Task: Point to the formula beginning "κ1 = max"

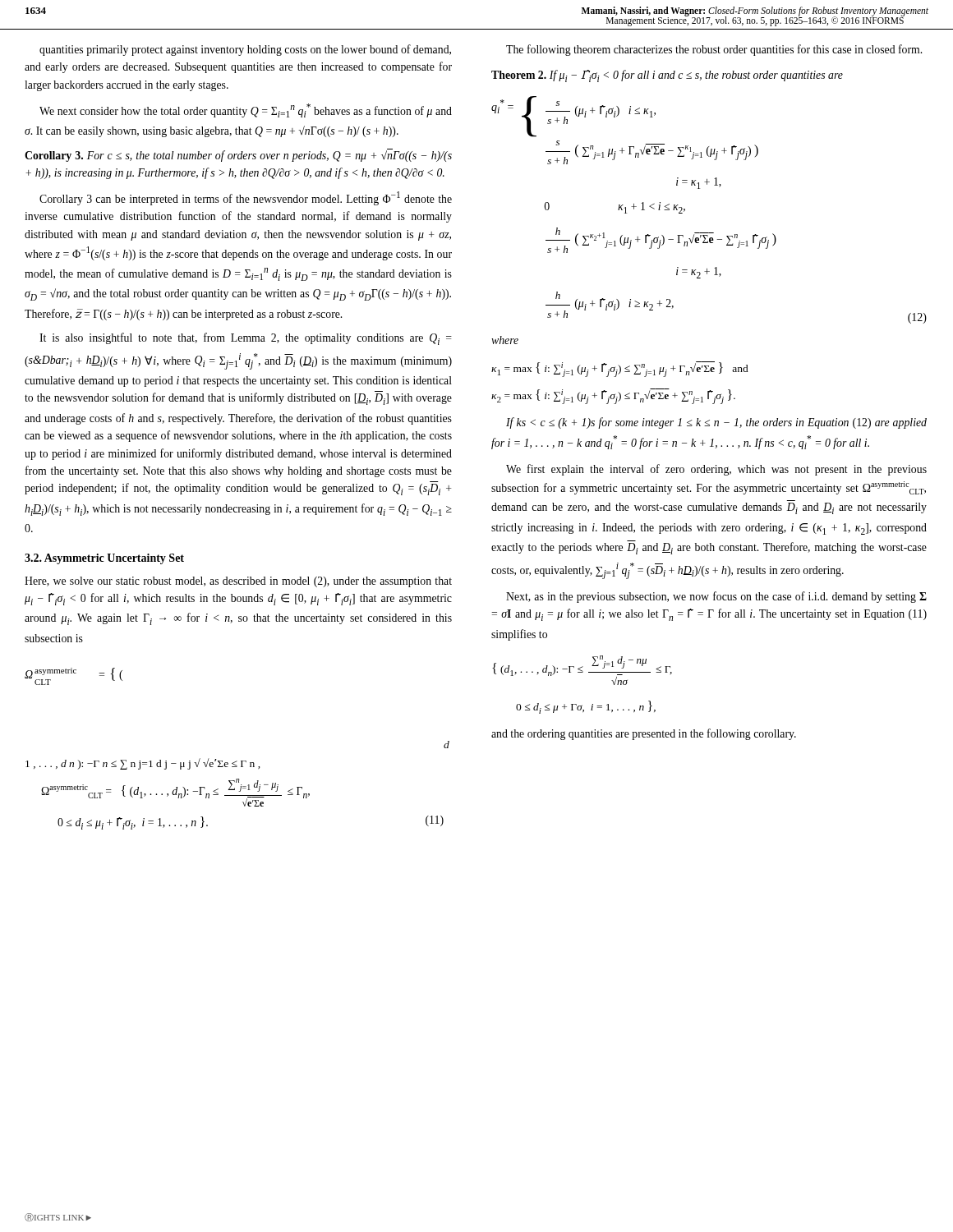Action: (709, 382)
